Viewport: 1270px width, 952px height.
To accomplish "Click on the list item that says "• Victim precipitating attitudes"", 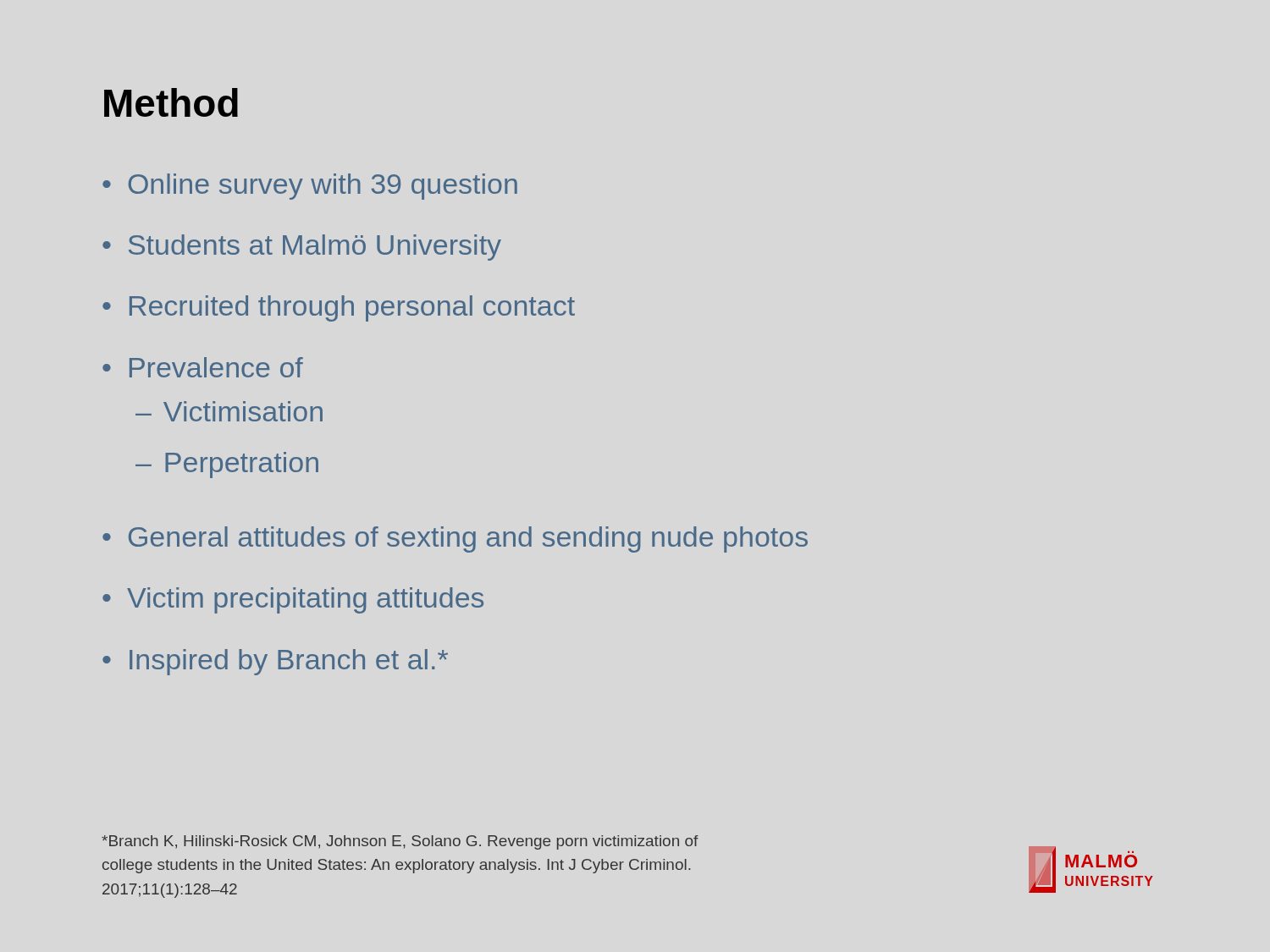I will [x=293, y=598].
